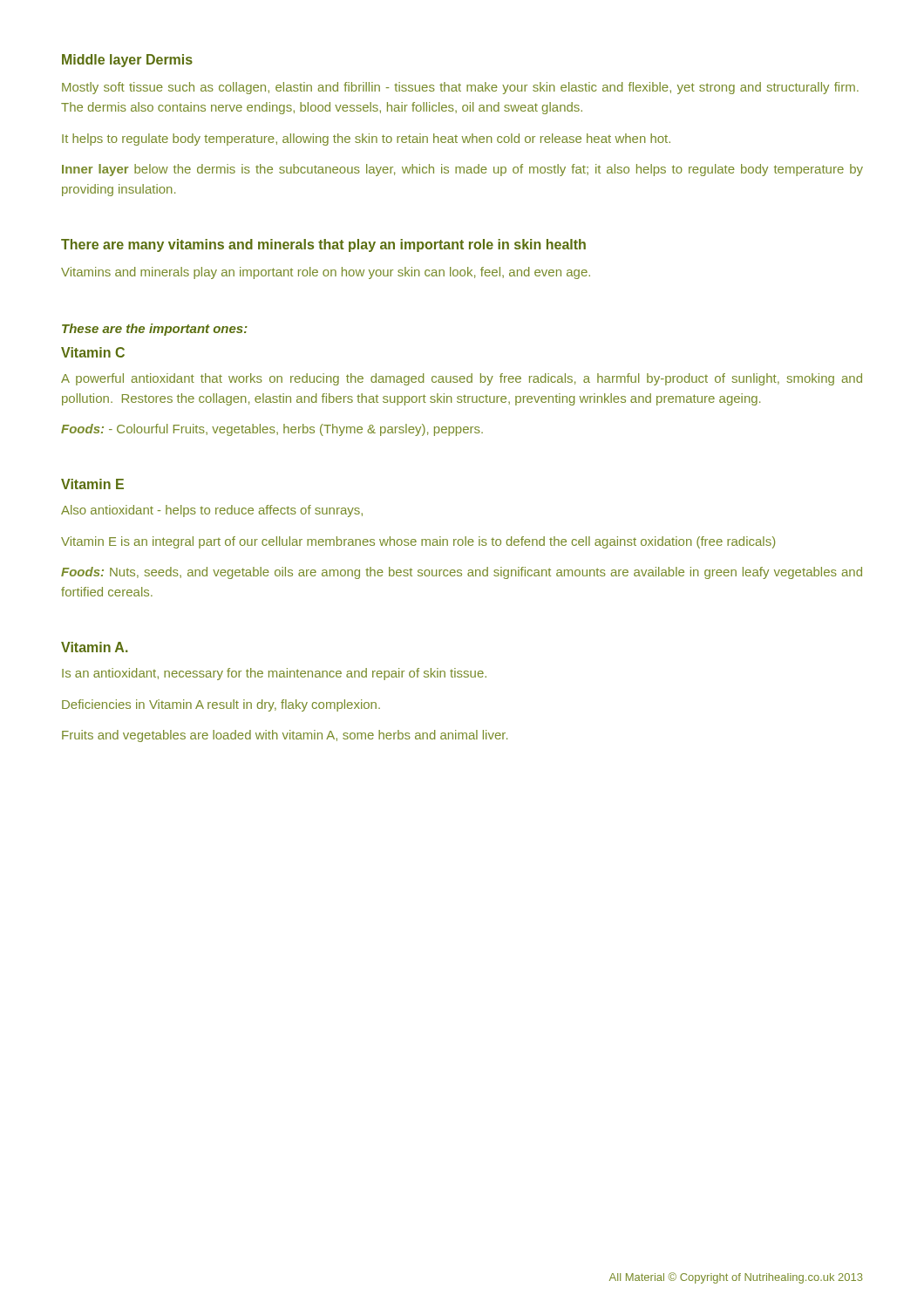The image size is (924, 1308).
Task: Point to "Middle layer Dermis"
Action: (127, 60)
